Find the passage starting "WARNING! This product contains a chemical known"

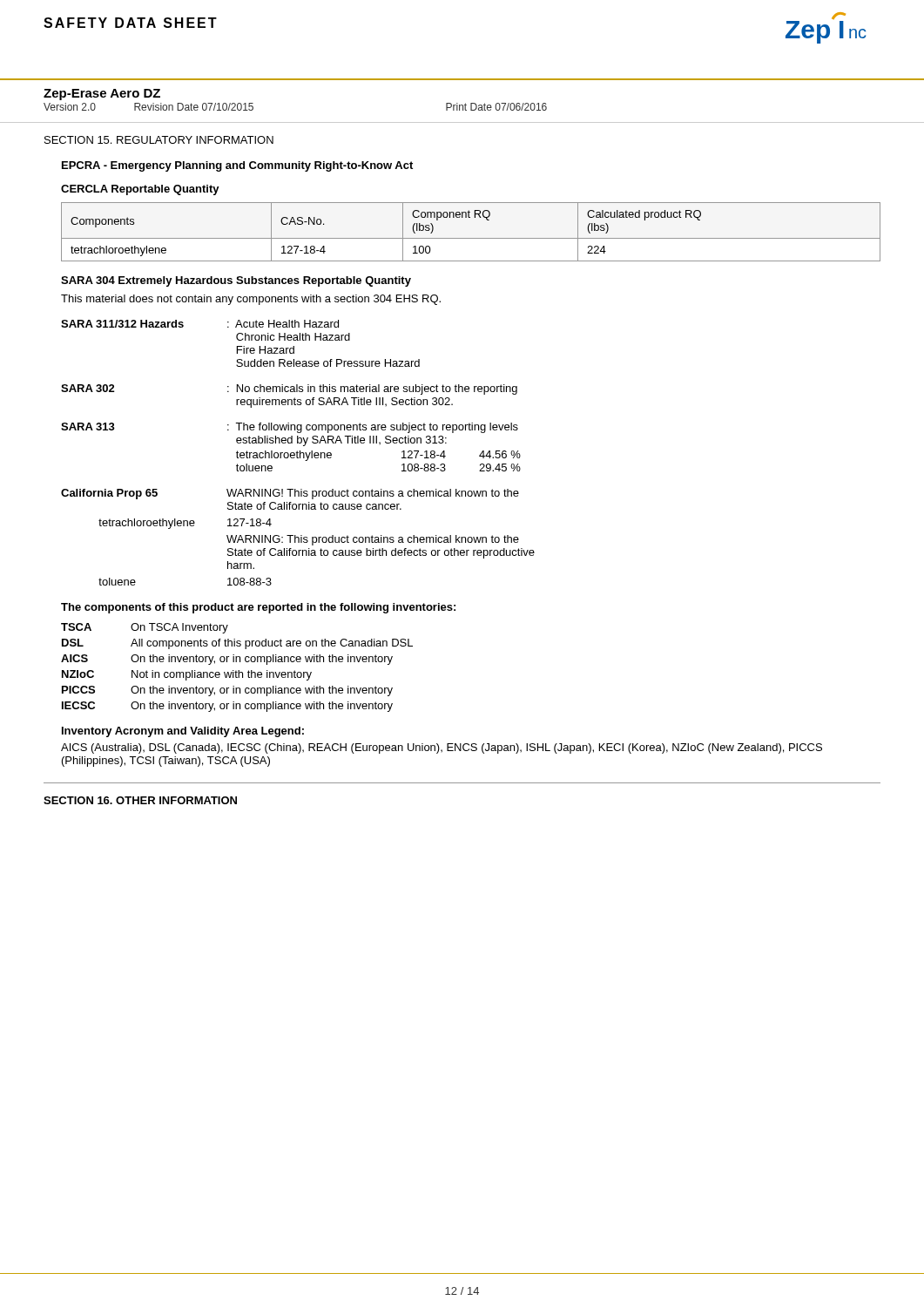click(x=373, y=499)
